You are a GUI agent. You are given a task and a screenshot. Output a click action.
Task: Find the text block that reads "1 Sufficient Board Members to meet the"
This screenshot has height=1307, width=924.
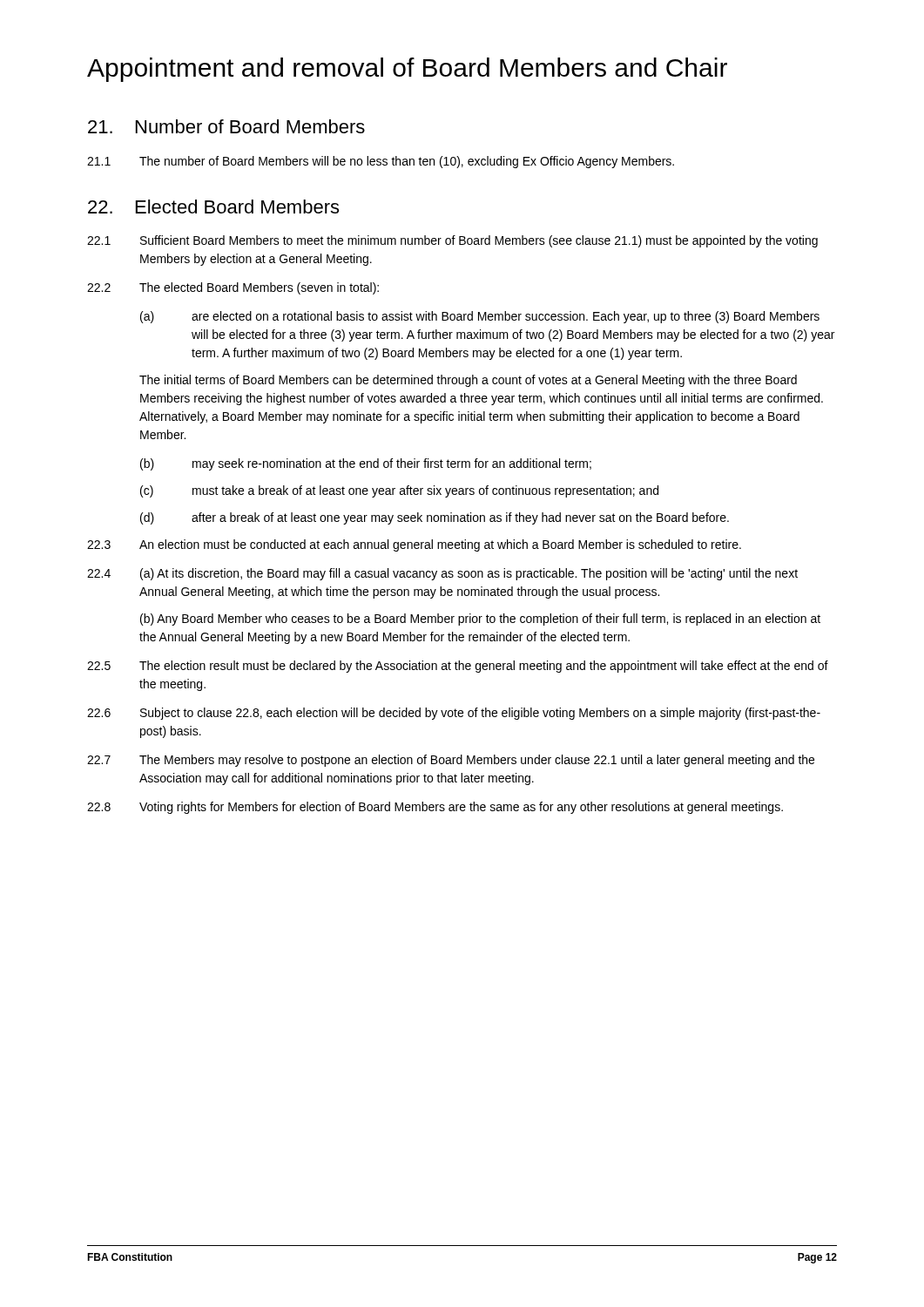462,250
